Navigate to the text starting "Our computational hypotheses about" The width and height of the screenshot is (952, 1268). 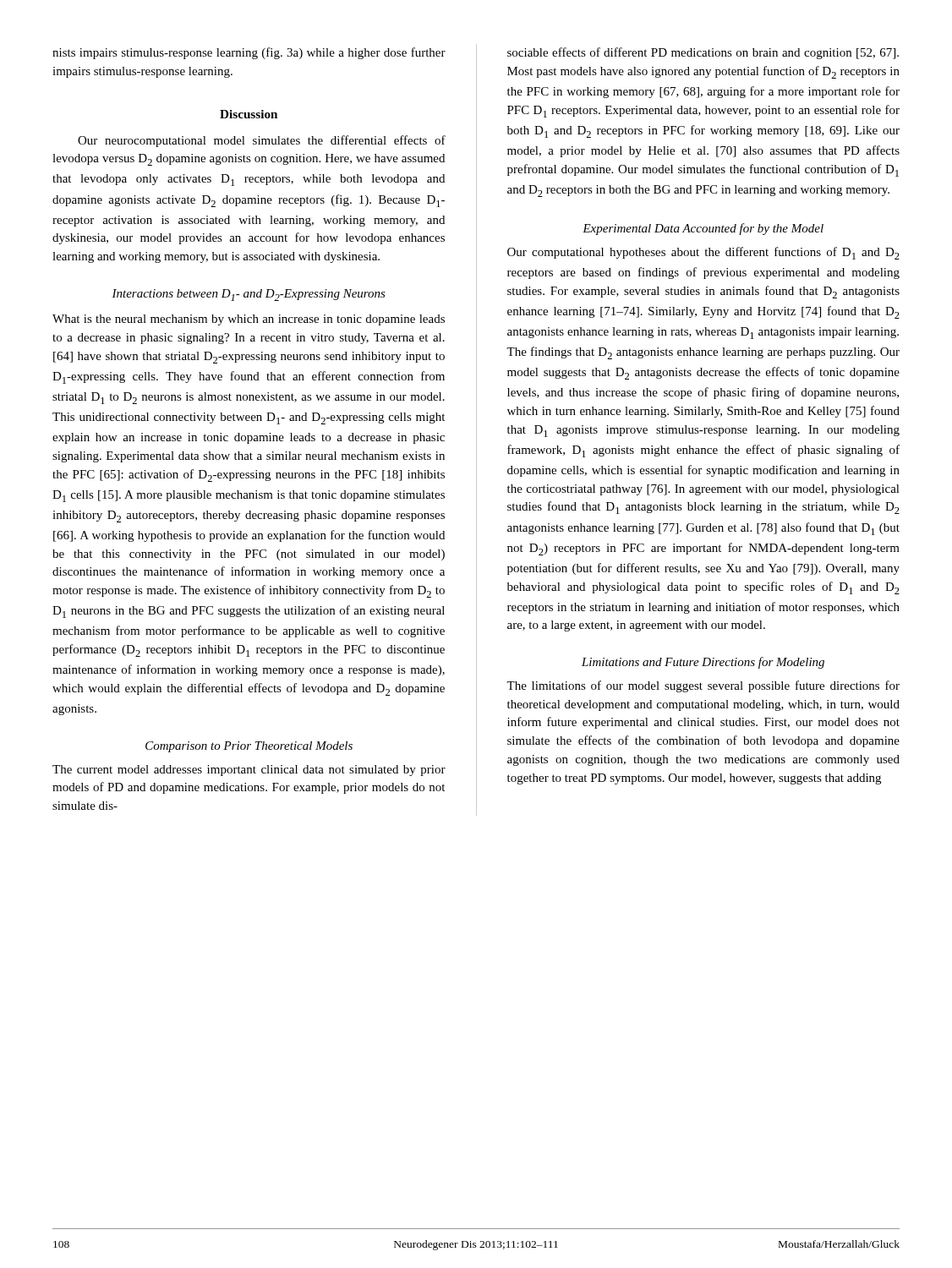703,438
